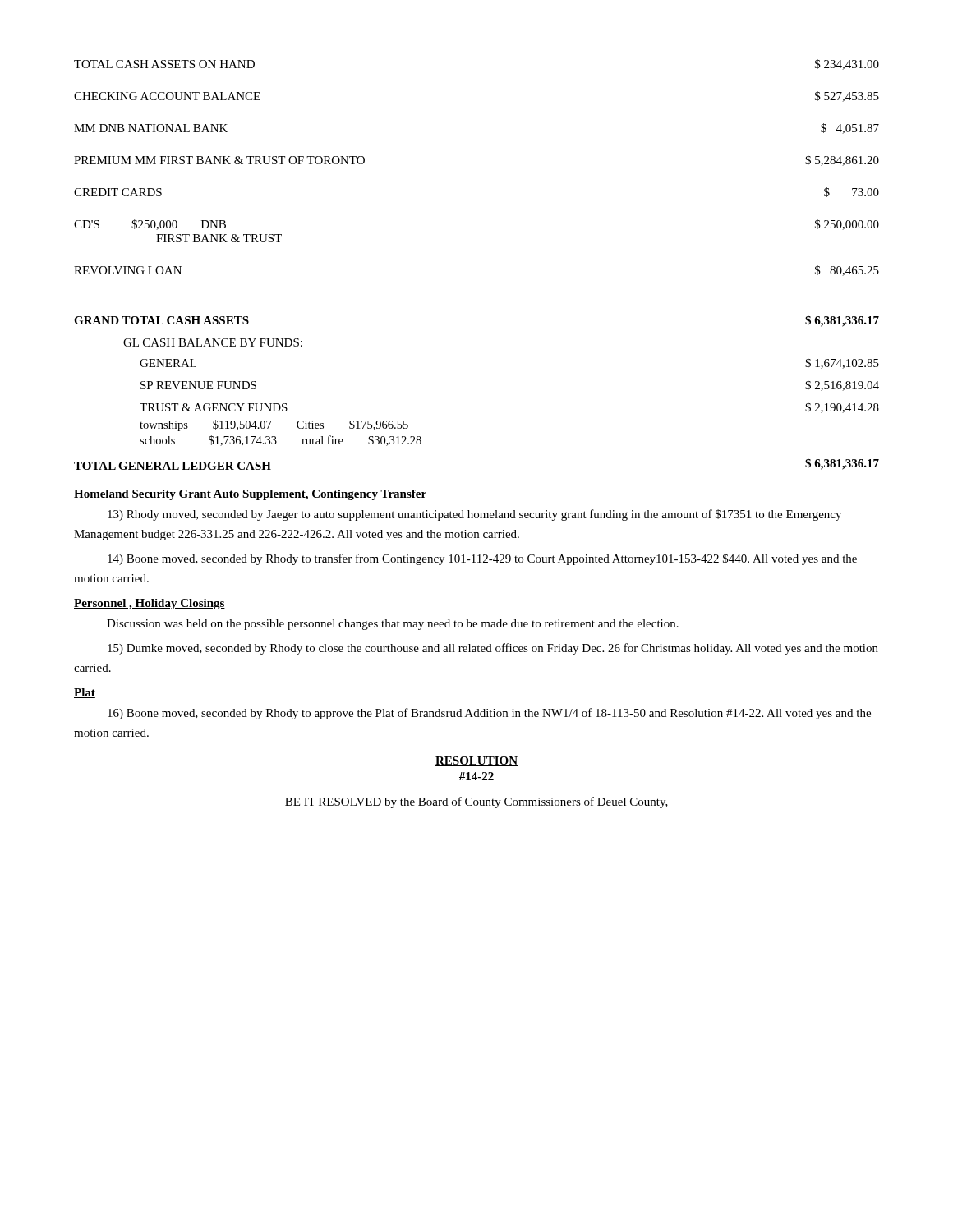The height and width of the screenshot is (1232, 953).
Task: Click on the text block that reads "16) Boone moved, seconded"
Action: point(476,723)
